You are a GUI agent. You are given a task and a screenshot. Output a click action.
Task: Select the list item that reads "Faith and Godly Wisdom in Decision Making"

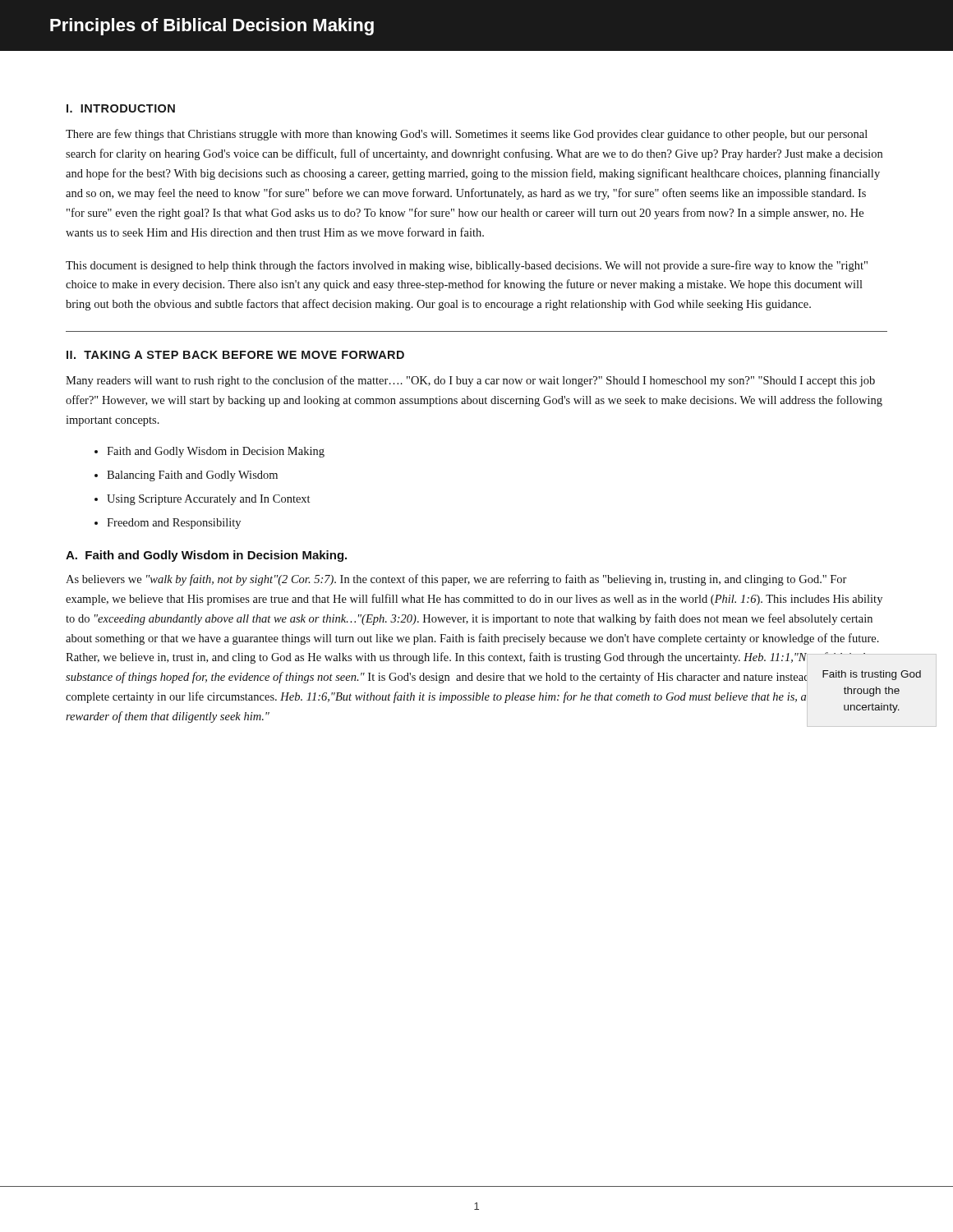216,451
